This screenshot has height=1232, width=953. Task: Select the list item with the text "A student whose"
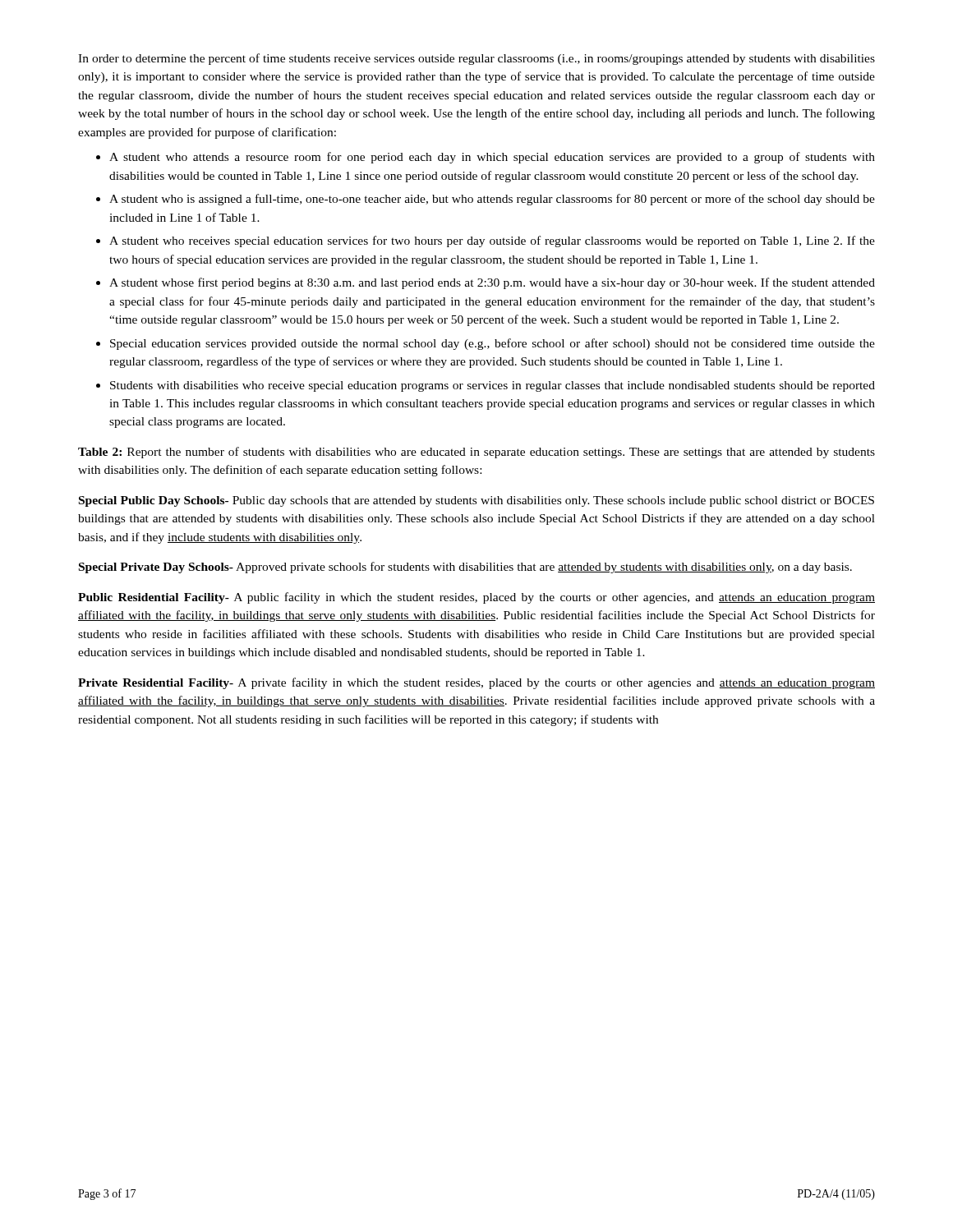(492, 301)
